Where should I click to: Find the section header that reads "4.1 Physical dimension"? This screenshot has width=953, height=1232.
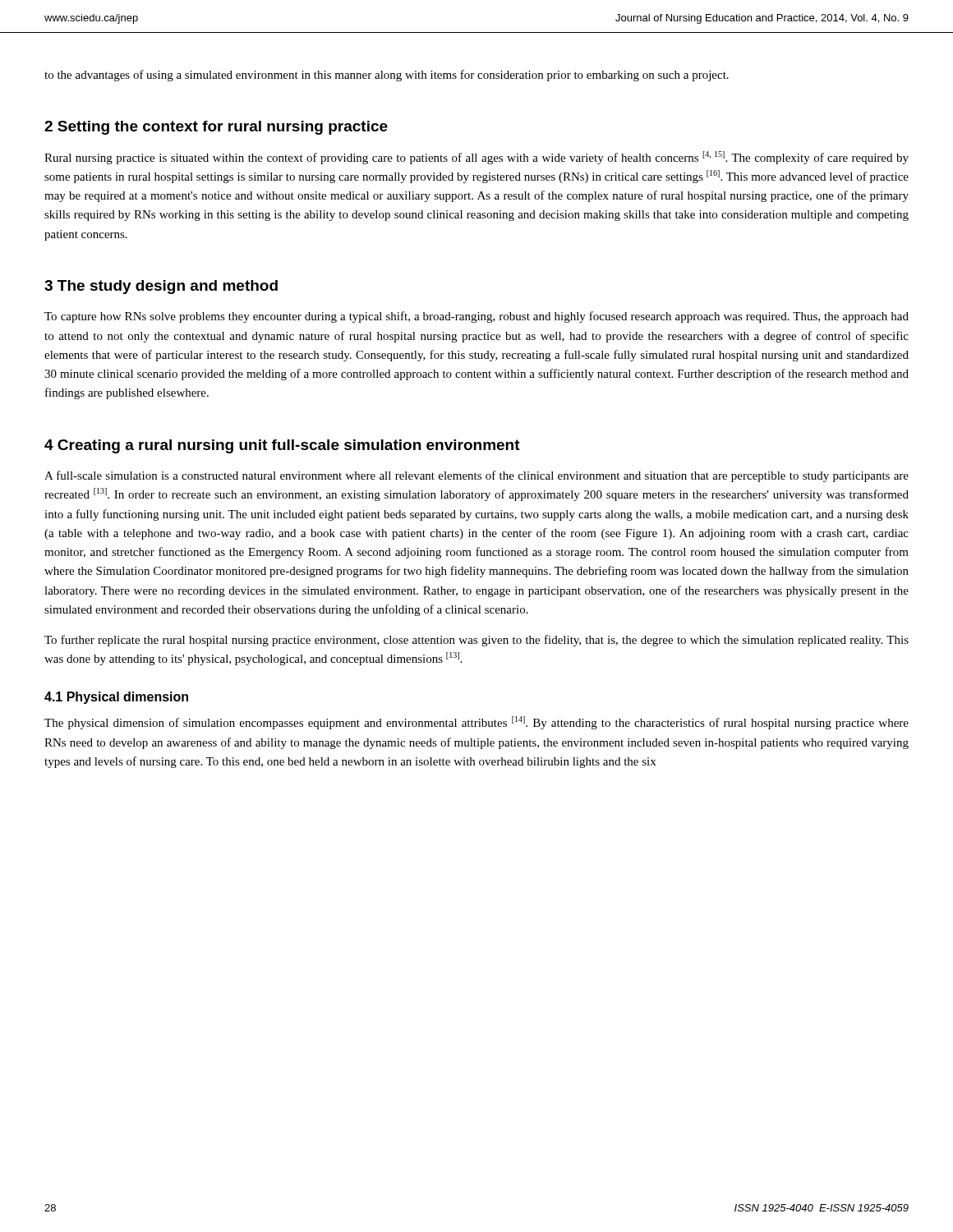[x=117, y=697]
